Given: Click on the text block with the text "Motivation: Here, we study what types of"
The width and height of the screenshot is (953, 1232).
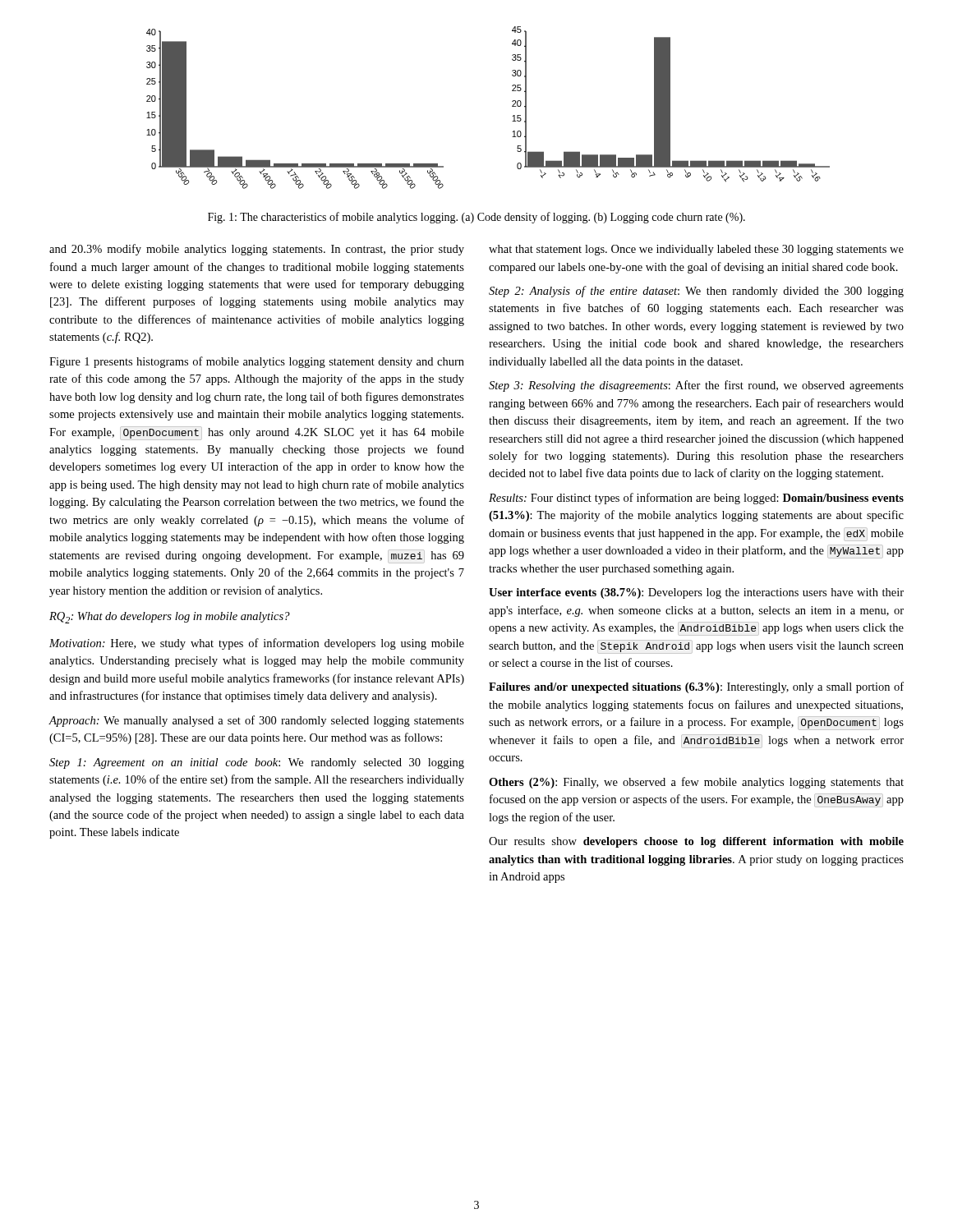Looking at the screenshot, I should [x=257, y=738].
